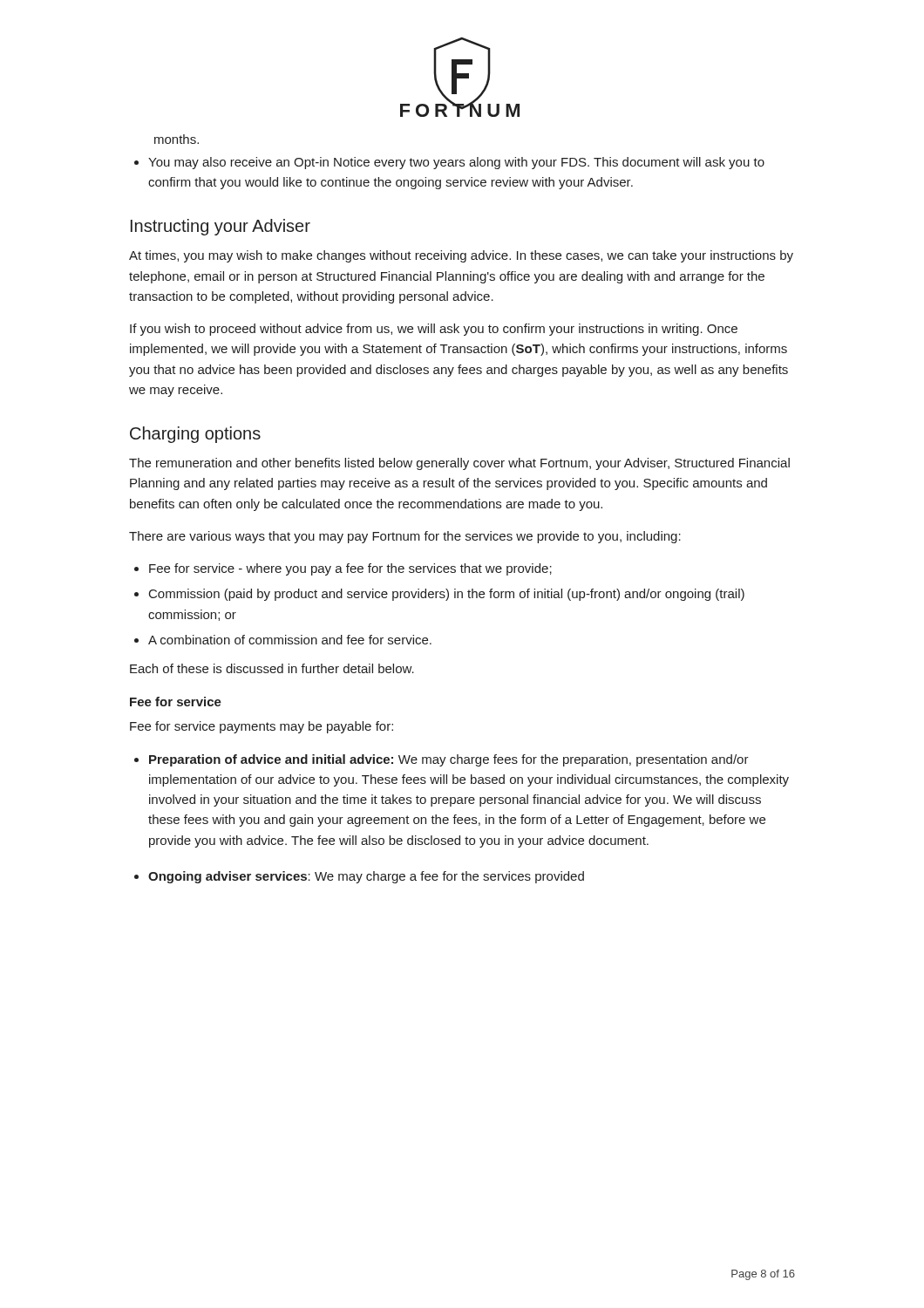This screenshot has height=1308, width=924.
Task: Find the text block that says "The remuneration and other benefits"
Action: pos(460,483)
